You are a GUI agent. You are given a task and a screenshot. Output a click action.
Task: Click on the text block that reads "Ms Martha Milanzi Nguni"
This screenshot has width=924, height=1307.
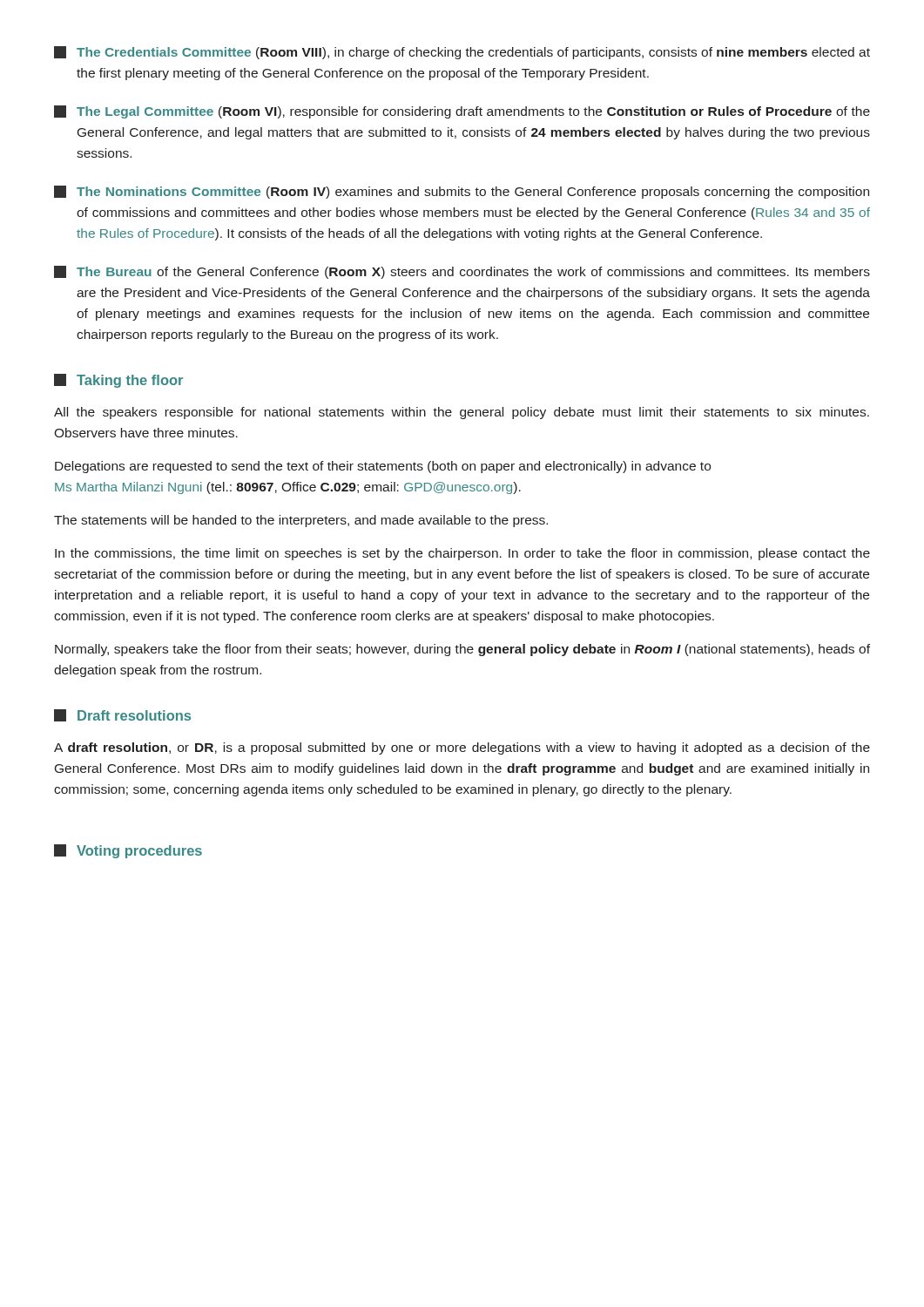click(x=288, y=487)
